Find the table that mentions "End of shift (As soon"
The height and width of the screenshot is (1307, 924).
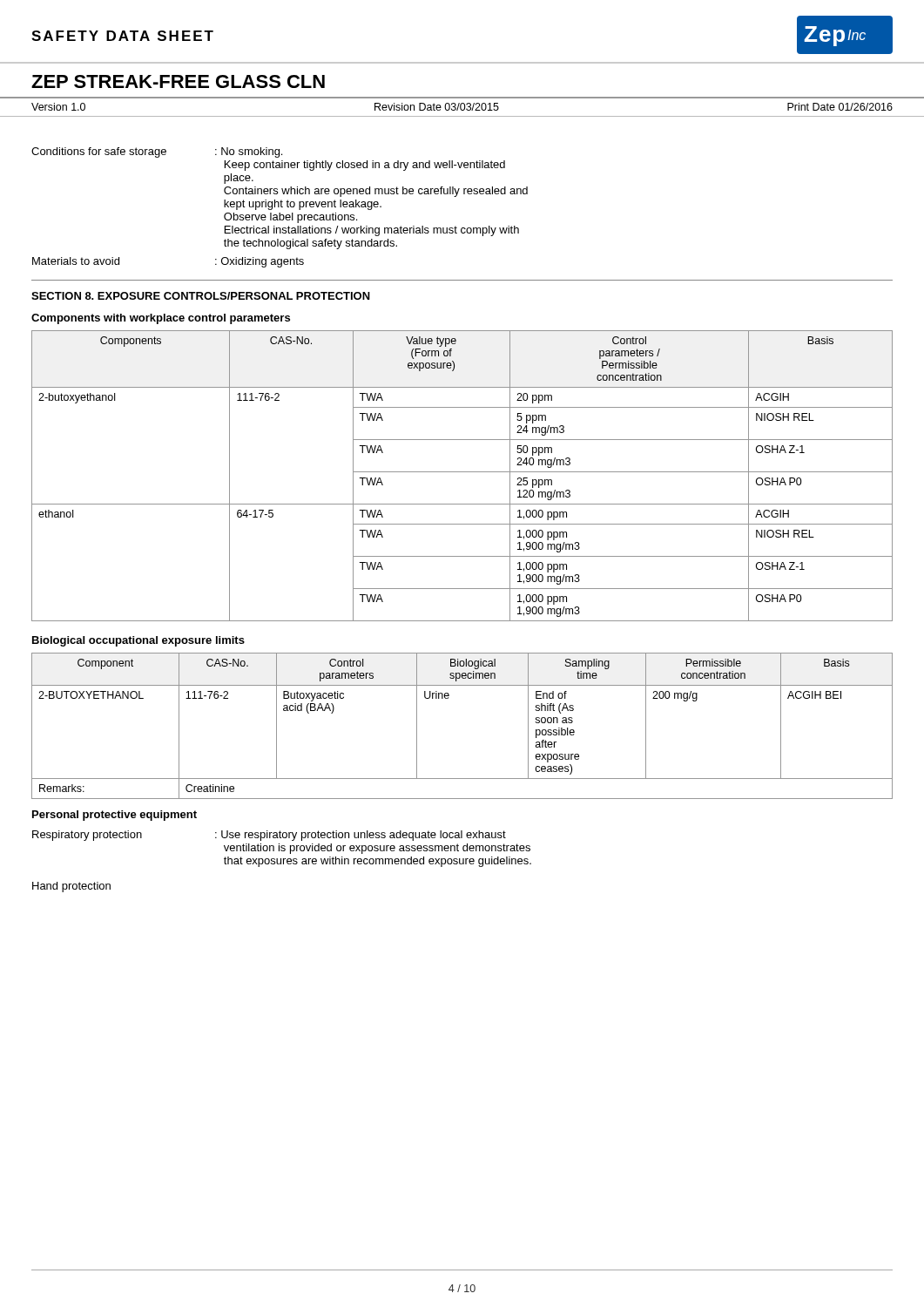pos(462,726)
